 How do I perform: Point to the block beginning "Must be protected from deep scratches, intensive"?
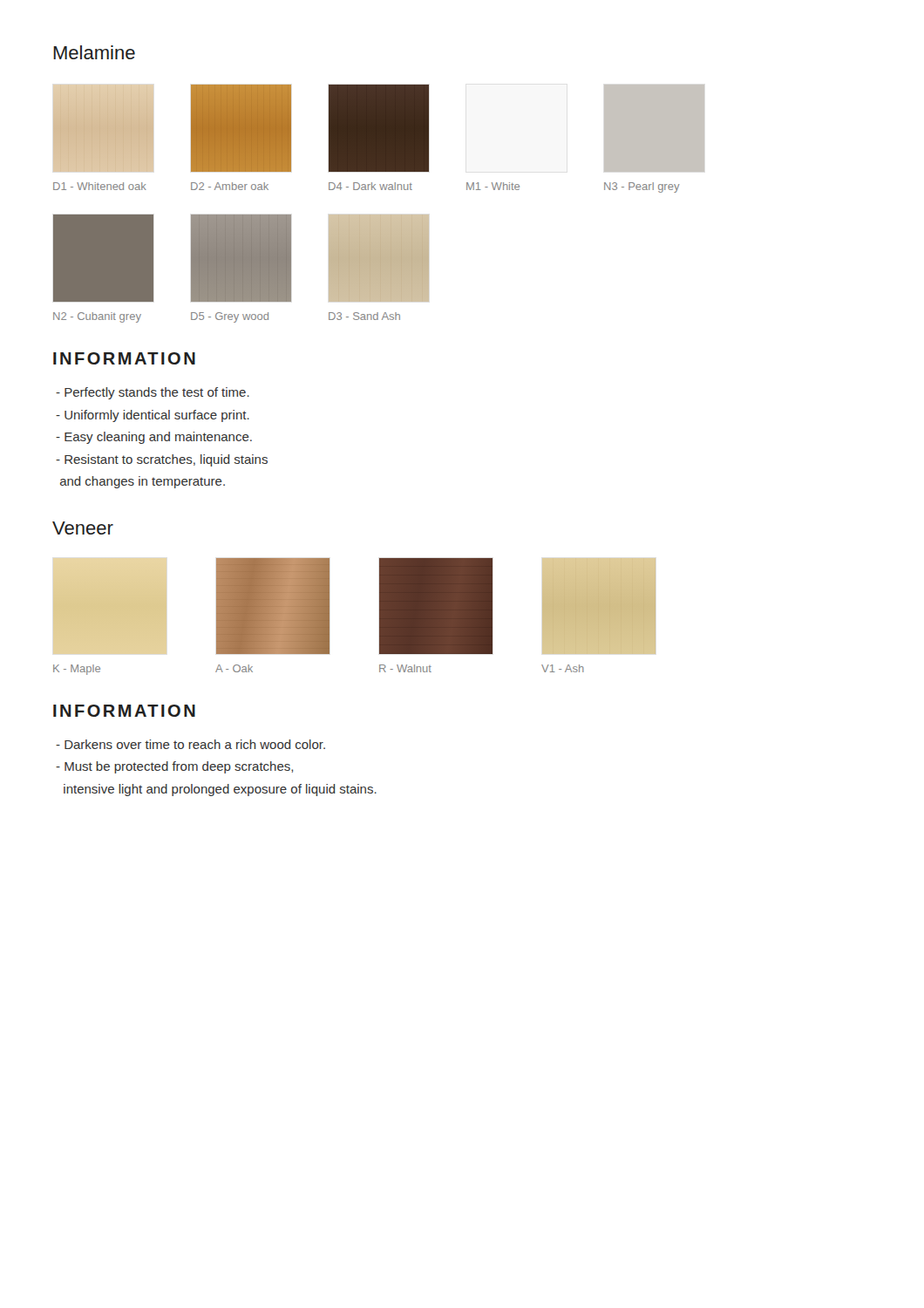216,777
